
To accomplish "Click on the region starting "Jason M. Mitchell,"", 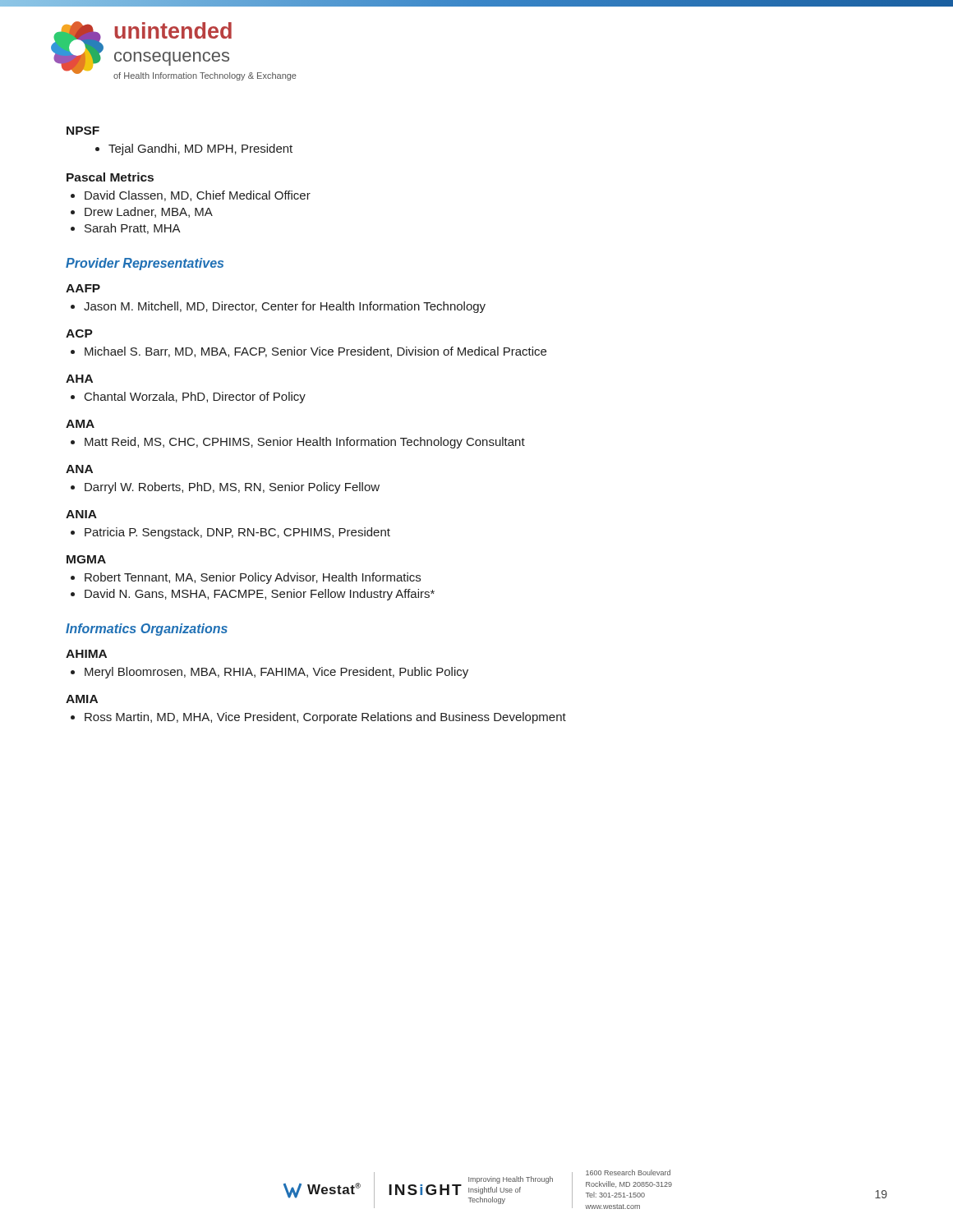I will (x=285, y=306).
